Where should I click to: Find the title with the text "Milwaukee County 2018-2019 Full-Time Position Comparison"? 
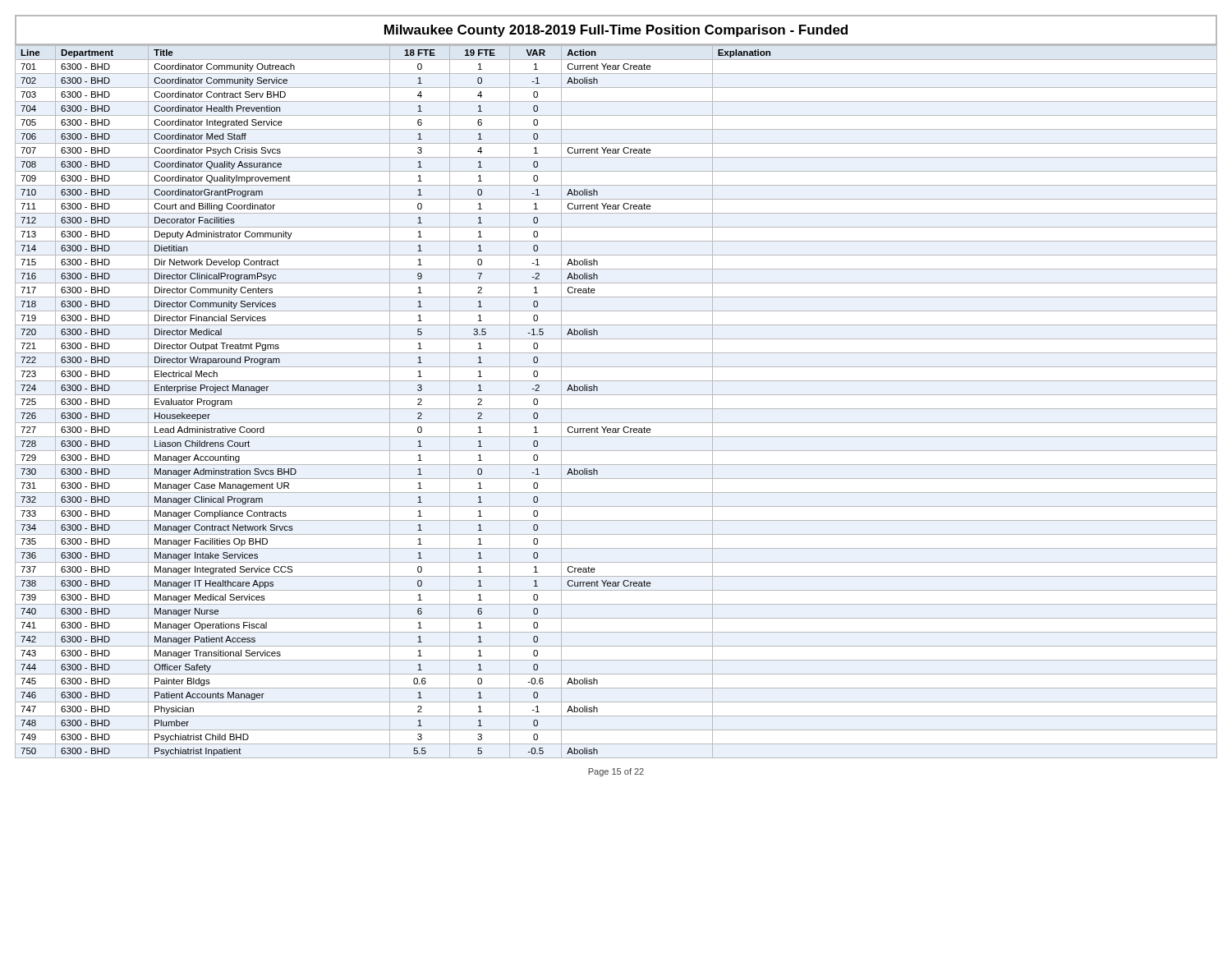pos(616,30)
